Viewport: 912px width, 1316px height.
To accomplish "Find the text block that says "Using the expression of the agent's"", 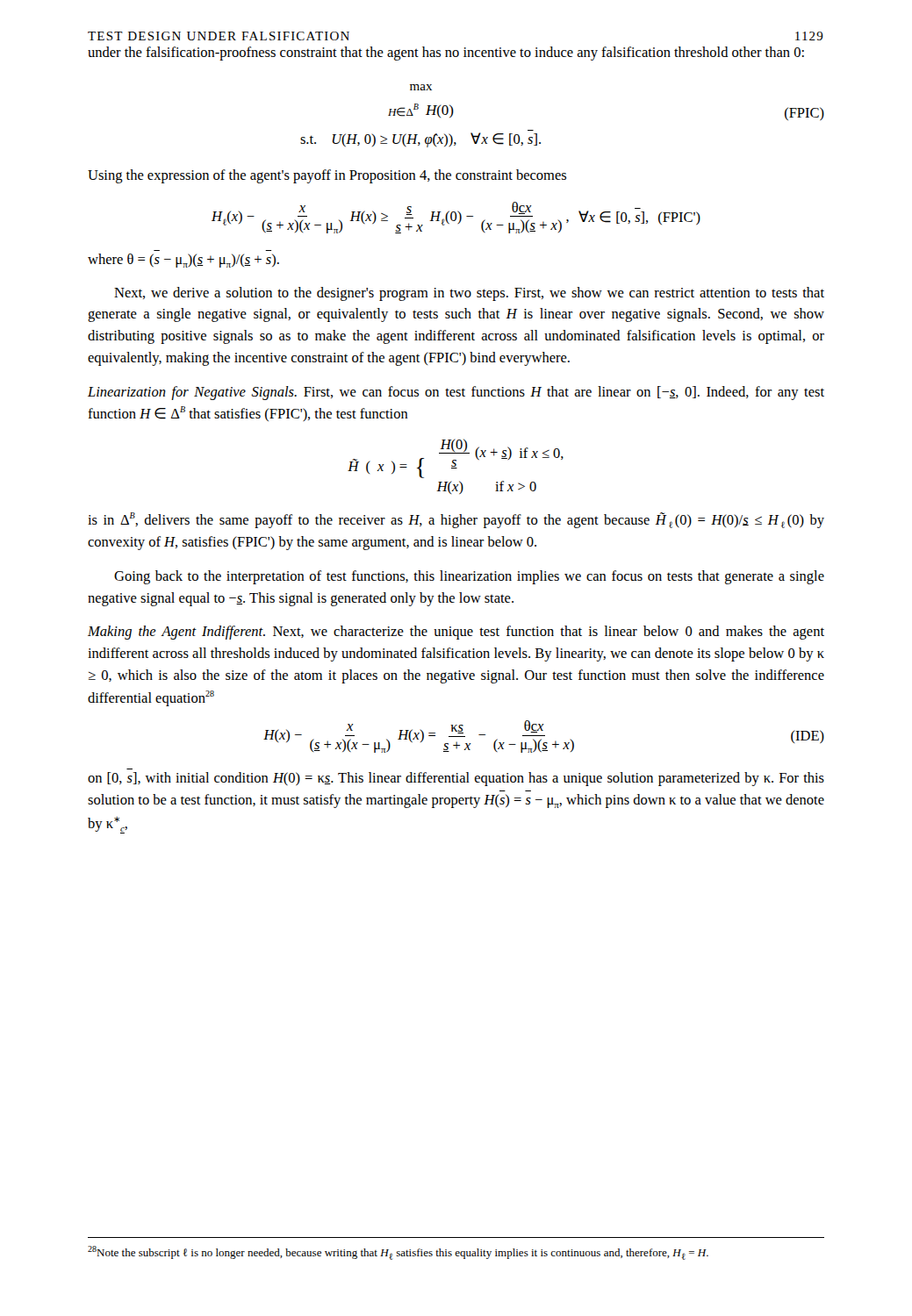I will tap(327, 175).
